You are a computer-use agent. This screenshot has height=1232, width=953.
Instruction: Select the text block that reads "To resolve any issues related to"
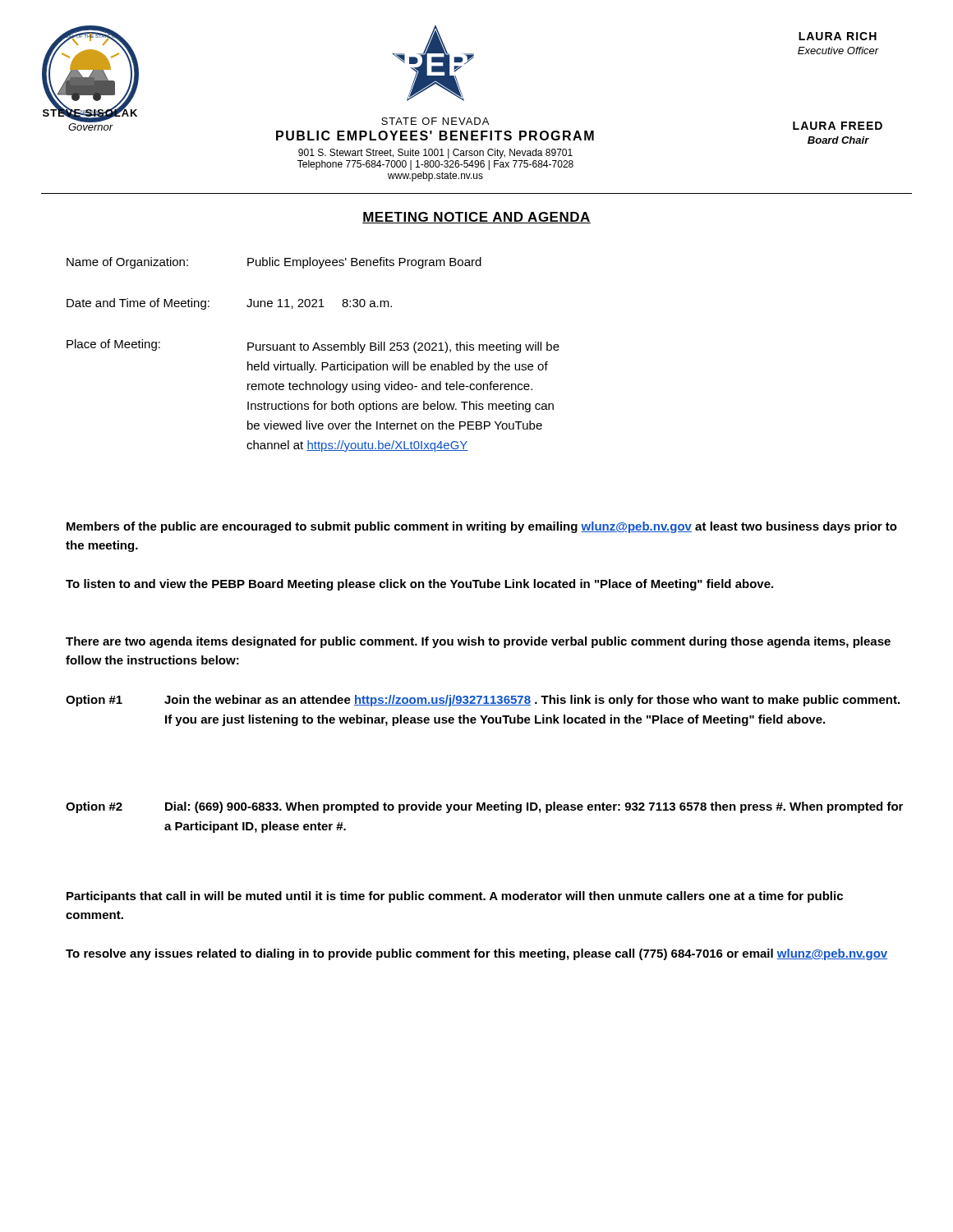tap(477, 953)
